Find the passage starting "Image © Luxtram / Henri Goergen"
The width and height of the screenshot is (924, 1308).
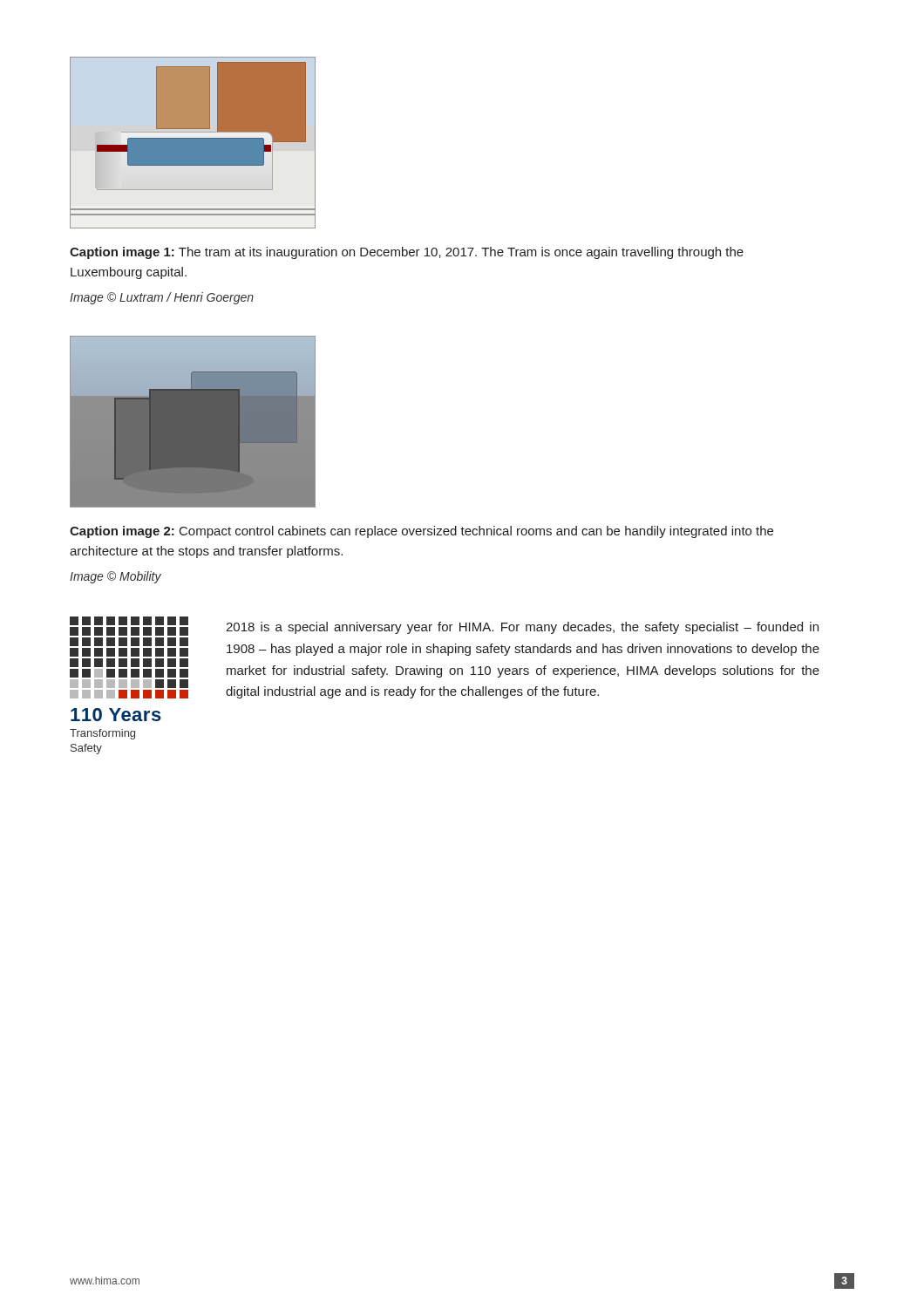pyautogui.click(x=162, y=297)
